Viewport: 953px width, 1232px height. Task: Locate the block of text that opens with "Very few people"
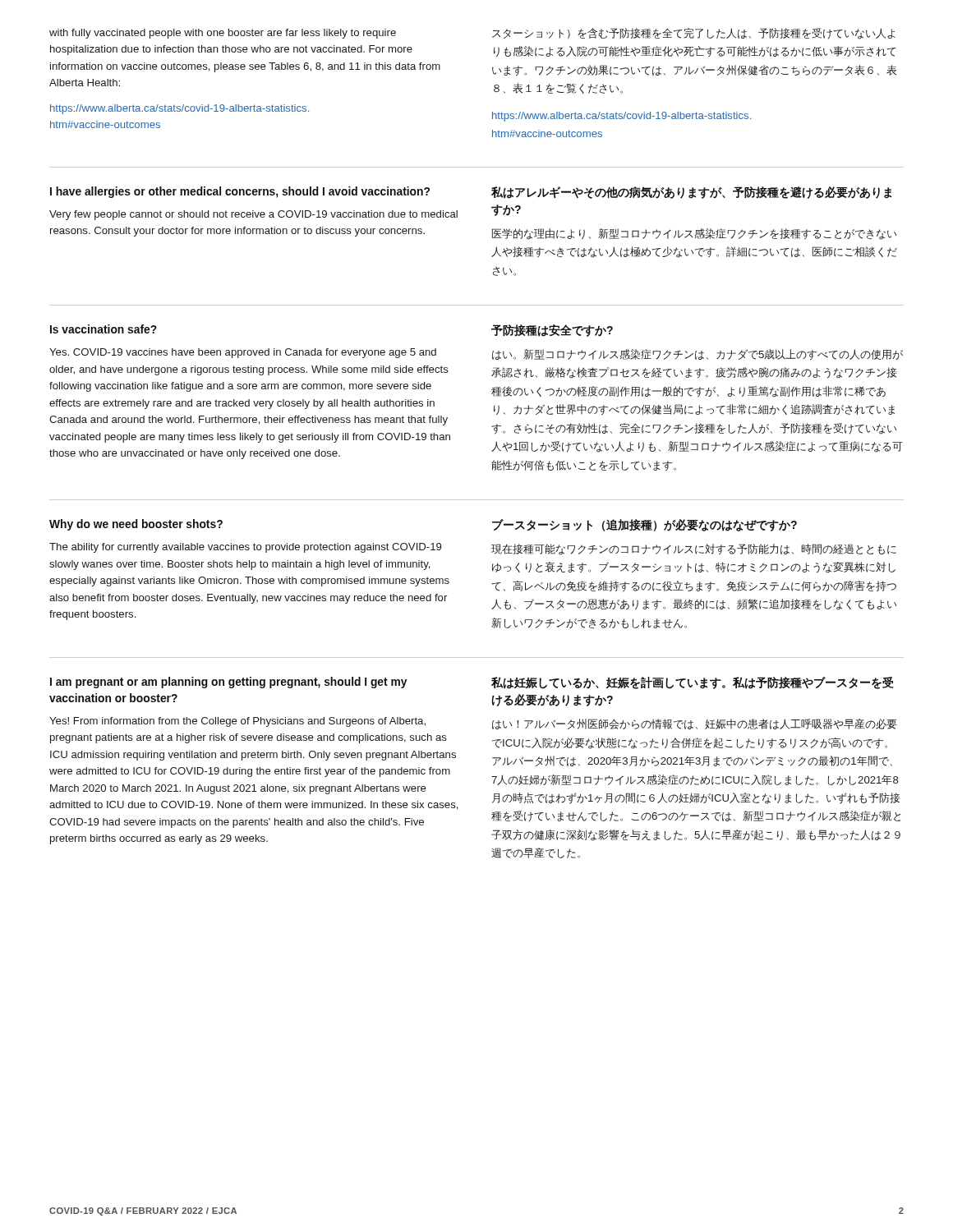point(254,222)
